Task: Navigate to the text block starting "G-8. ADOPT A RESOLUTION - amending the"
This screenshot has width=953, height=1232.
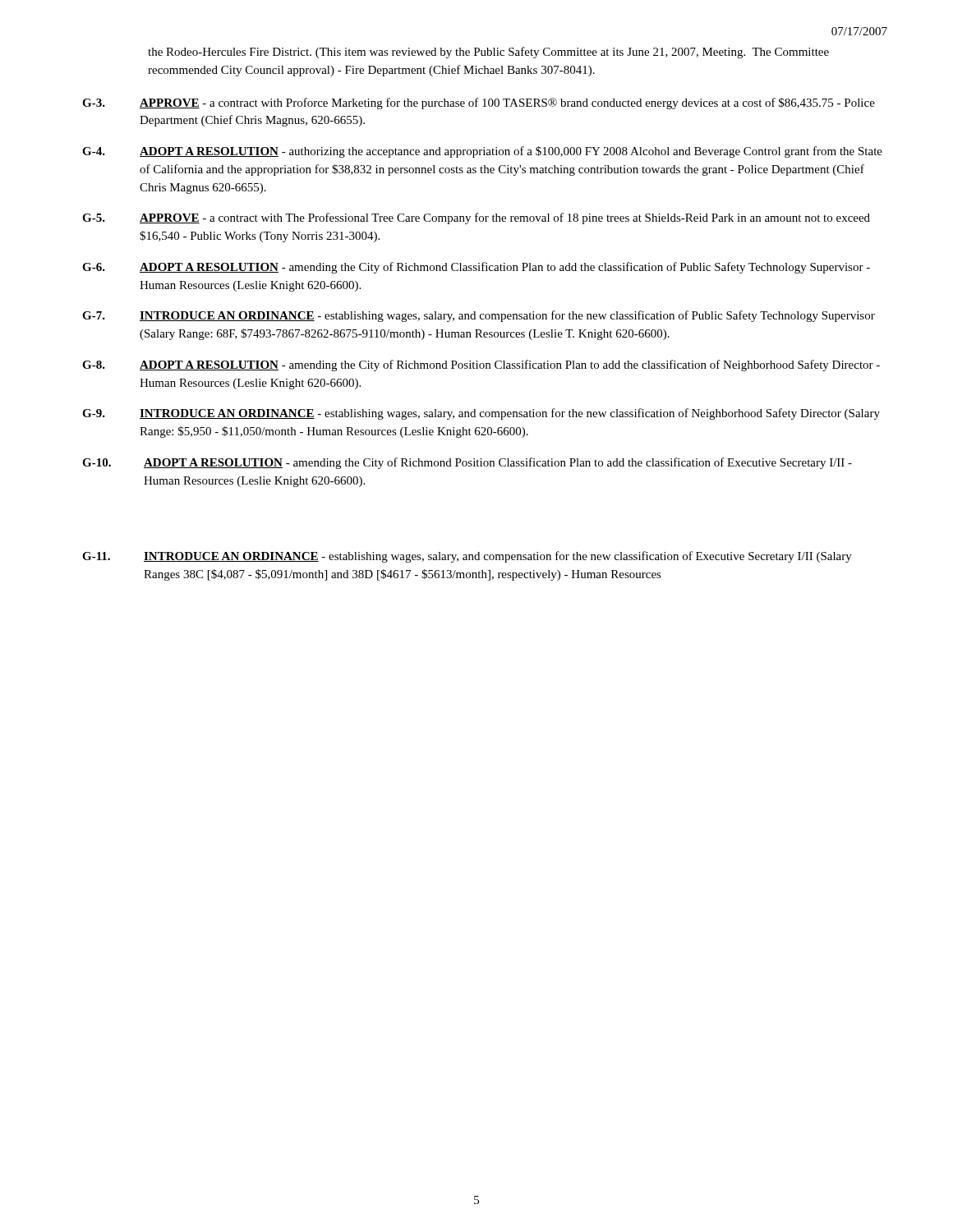Action: pyautogui.click(x=485, y=374)
